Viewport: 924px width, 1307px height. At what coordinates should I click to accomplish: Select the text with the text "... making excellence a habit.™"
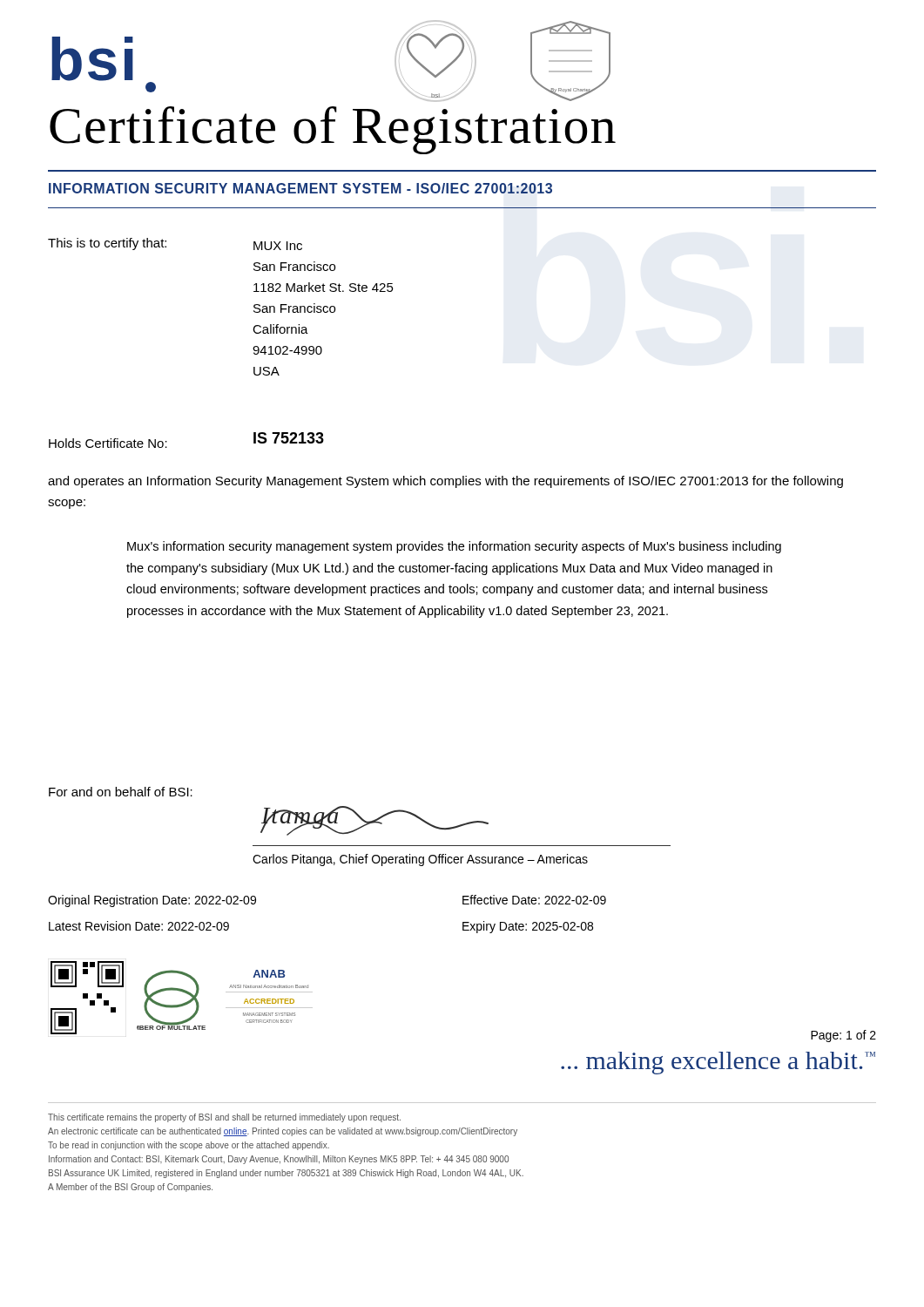pos(718,1060)
